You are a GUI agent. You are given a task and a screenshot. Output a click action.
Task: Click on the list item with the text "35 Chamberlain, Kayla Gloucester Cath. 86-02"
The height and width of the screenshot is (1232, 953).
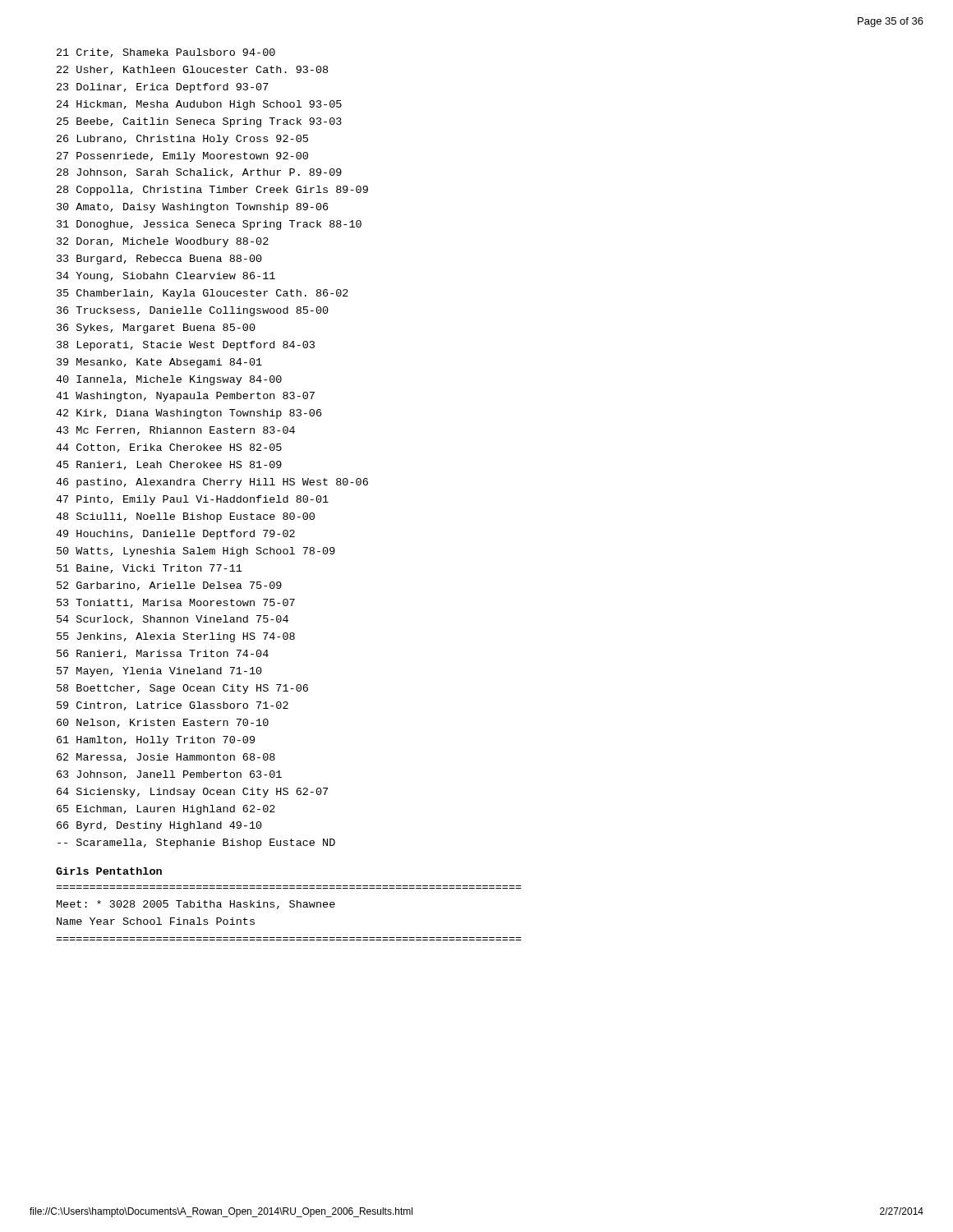coord(202,294)
